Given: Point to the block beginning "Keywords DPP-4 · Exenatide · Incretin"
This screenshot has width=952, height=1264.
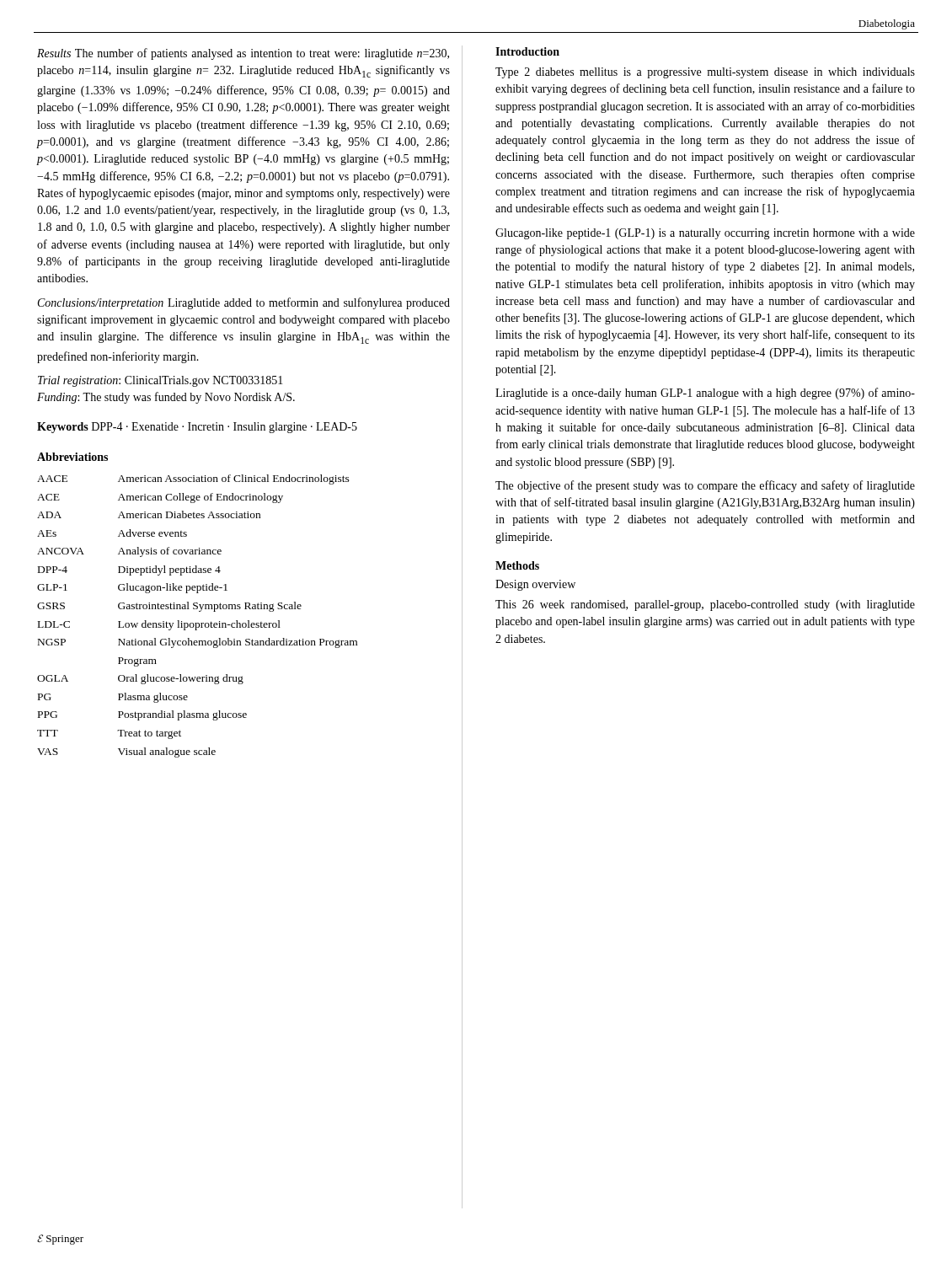Looking at the screenshot, I should (243, 427).
